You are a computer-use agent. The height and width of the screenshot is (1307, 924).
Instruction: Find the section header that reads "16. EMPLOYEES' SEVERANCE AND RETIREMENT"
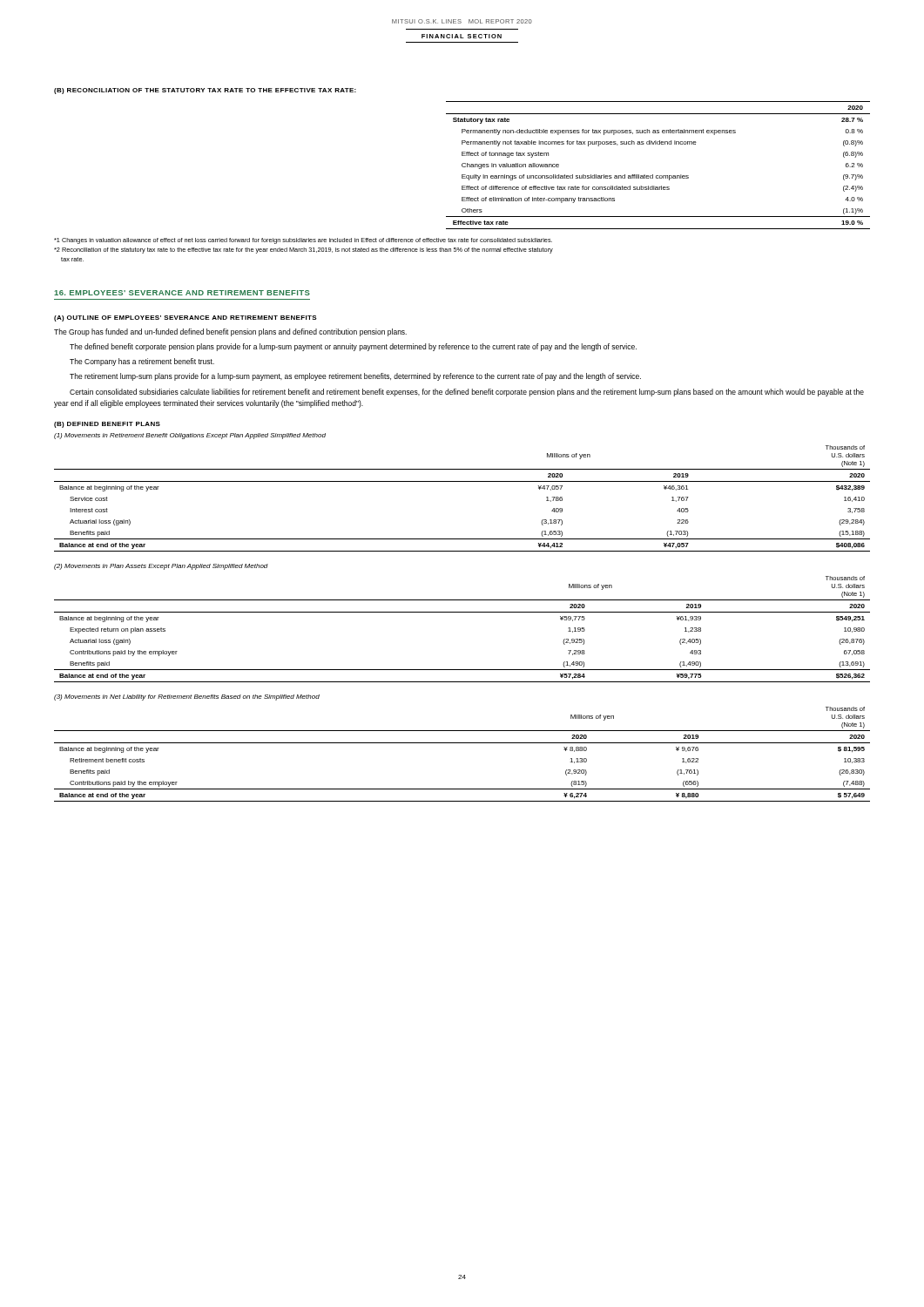[x=182, y=292]
